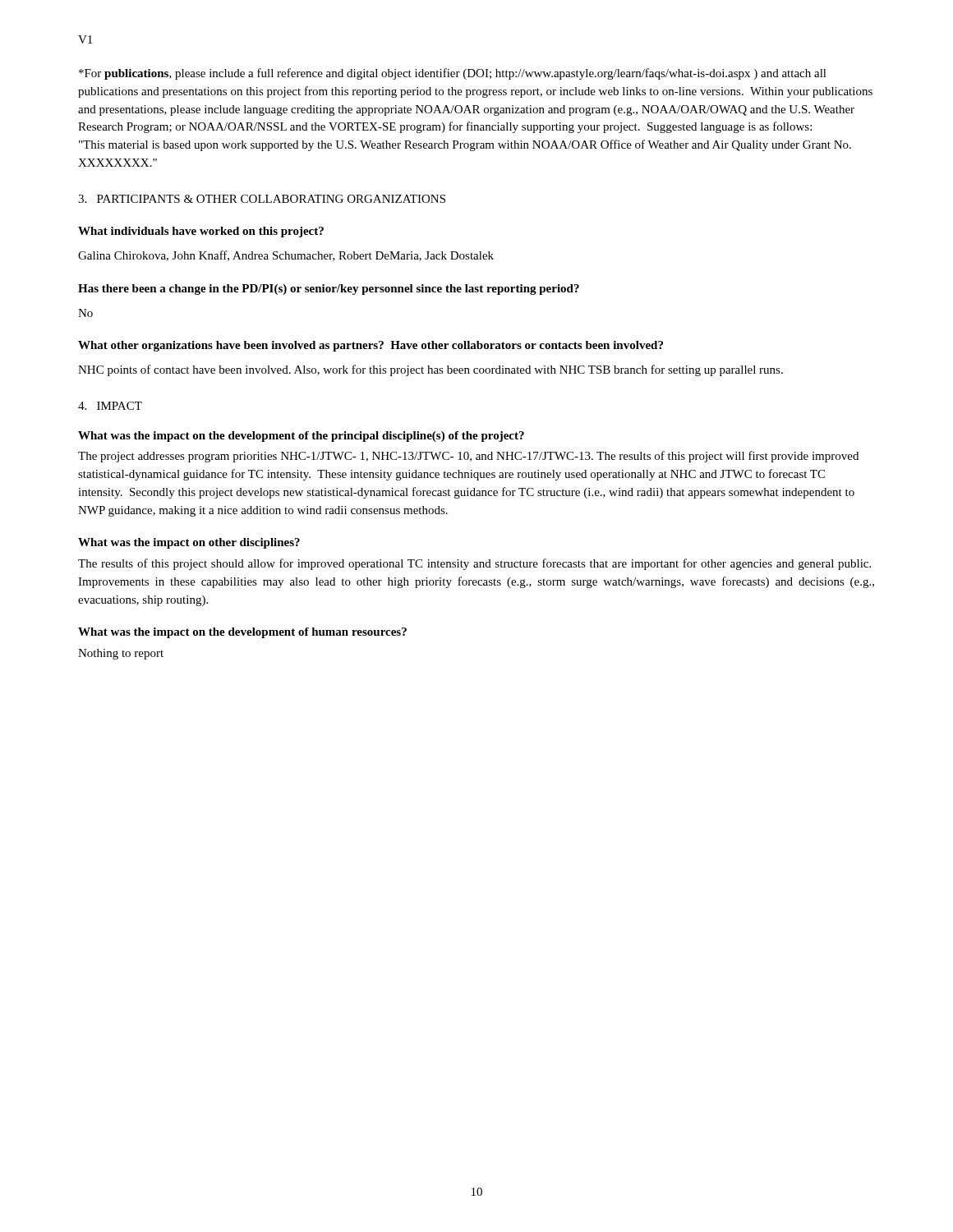Screen dimensions: 1232x953
Task: Where is the section header that starts "What other organizations have been"?
Action: tap(371, 345)
